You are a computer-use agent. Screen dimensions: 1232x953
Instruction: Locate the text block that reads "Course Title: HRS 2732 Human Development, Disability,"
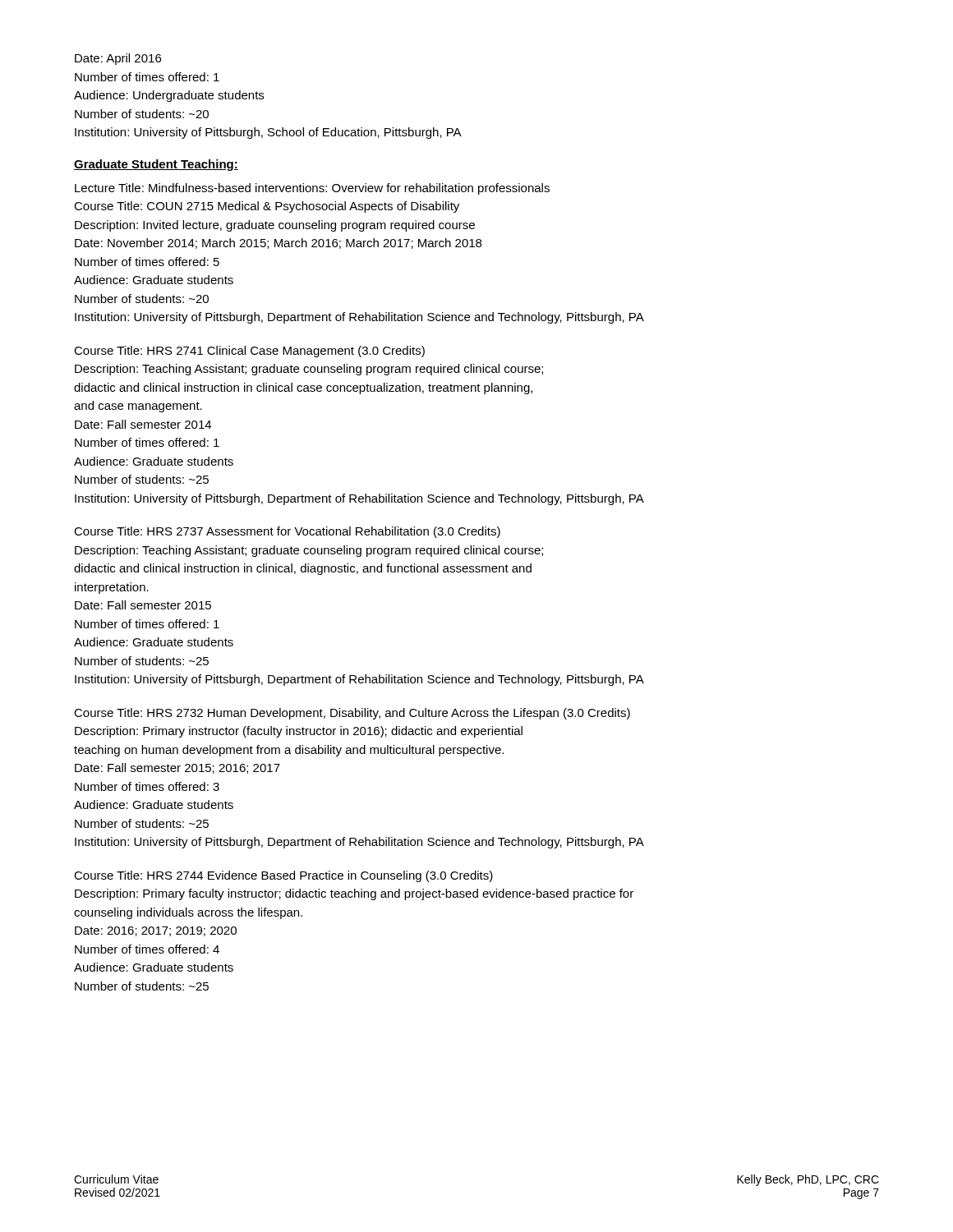coord(352,714)
